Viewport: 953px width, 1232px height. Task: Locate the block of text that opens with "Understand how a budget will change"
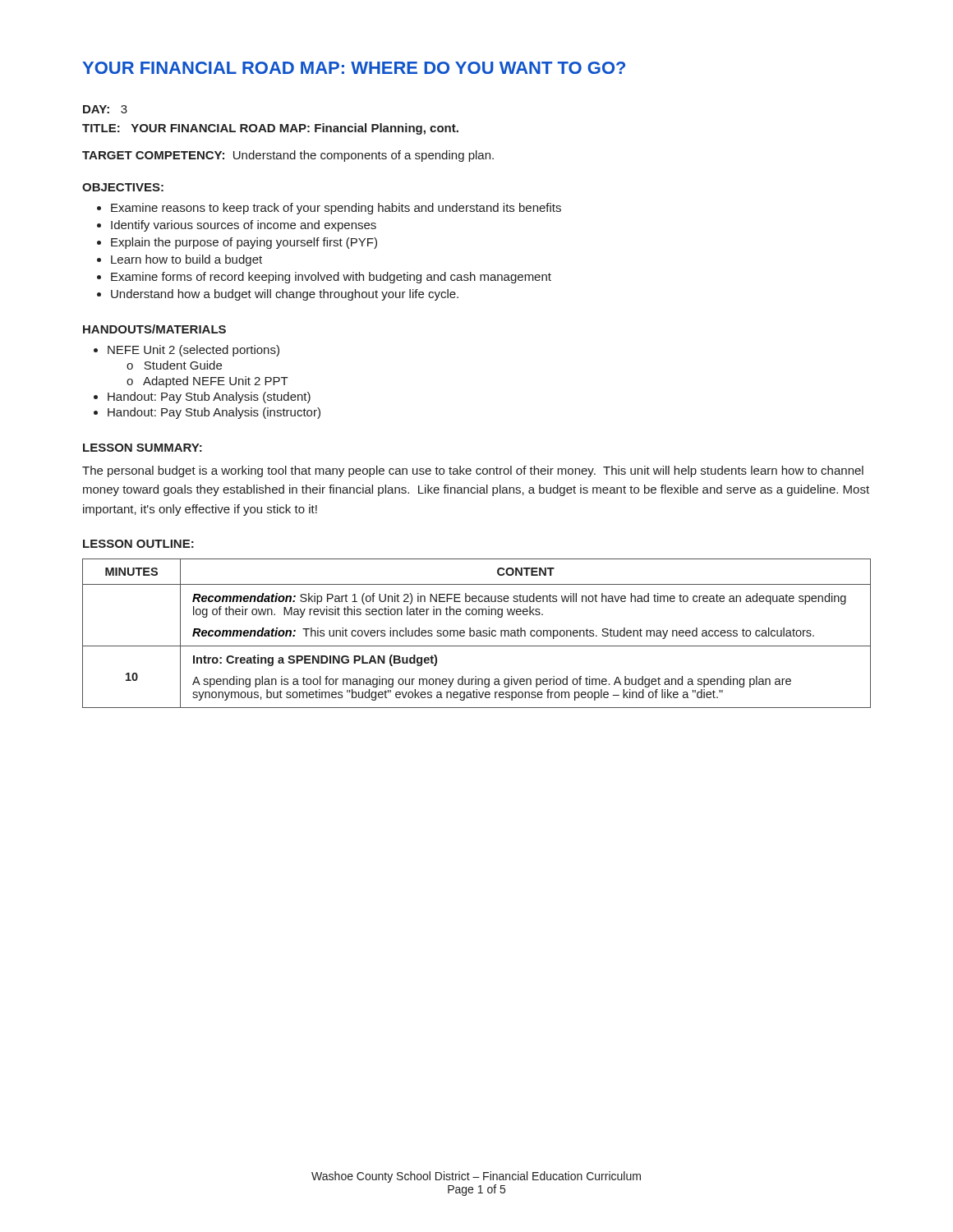pyautogui.click(x=285, y=294)
